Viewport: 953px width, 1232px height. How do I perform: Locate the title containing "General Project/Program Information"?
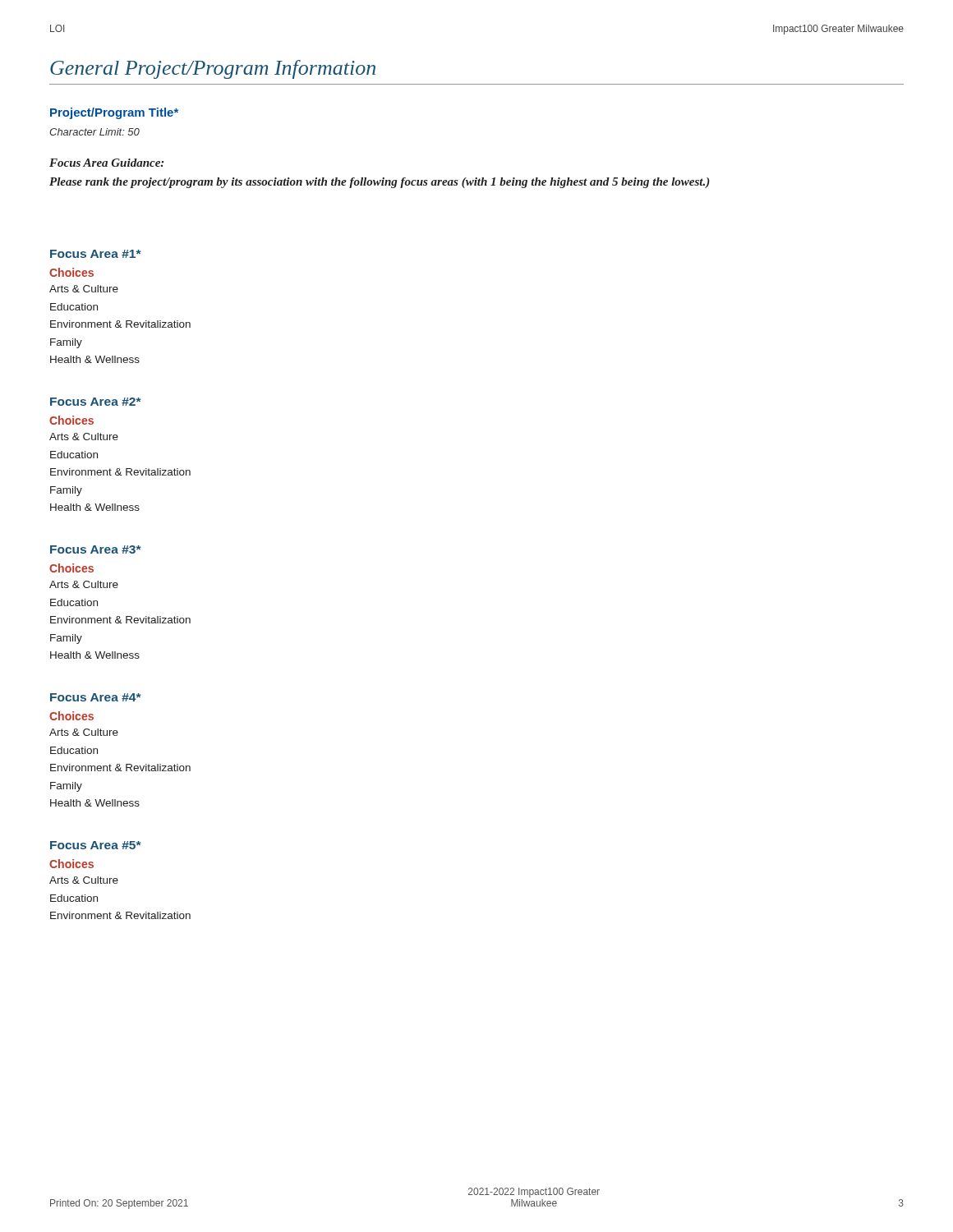[213, 69]
